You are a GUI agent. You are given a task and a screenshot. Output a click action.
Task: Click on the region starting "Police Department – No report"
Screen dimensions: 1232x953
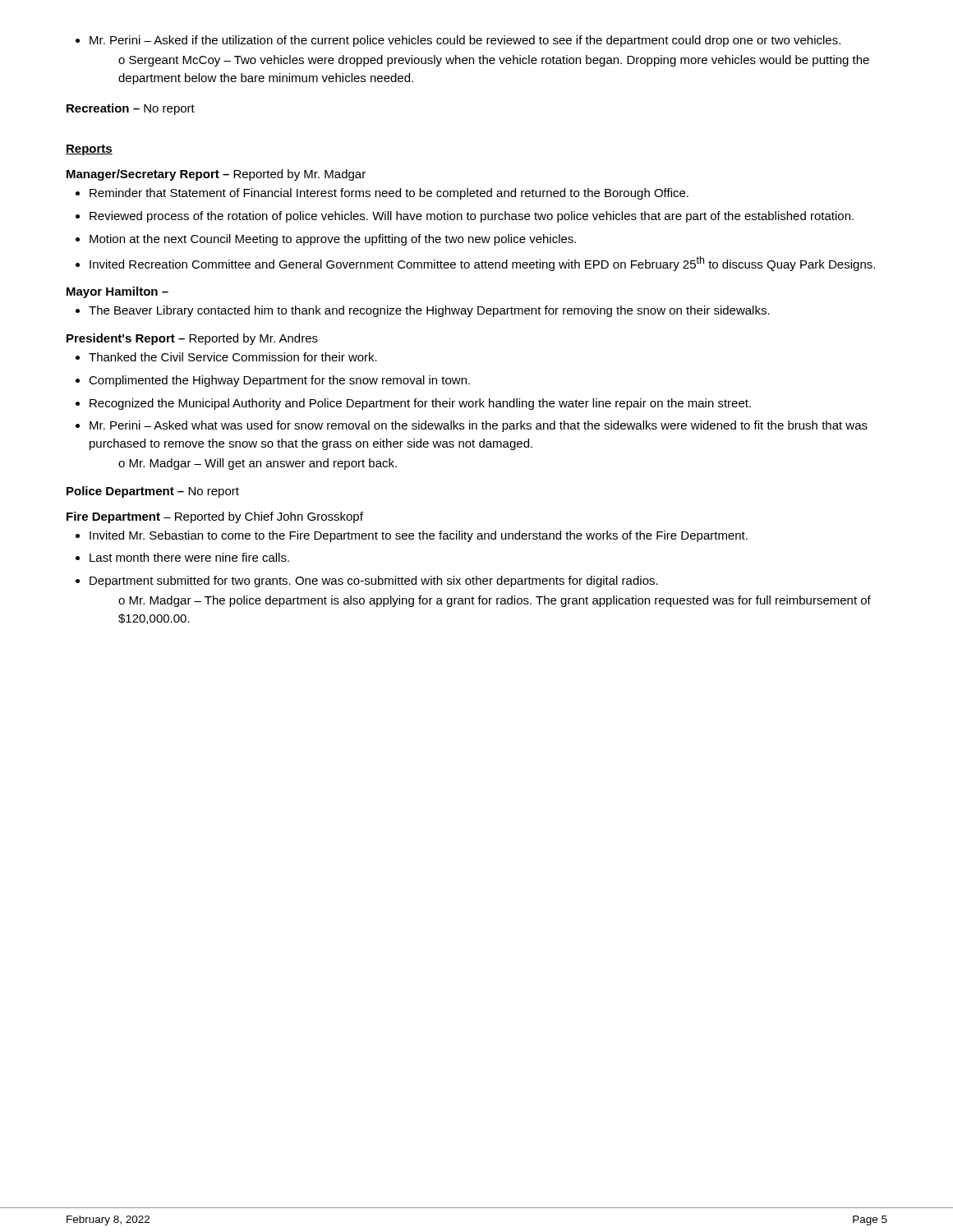pyautogui.click(x=152, y=490)
